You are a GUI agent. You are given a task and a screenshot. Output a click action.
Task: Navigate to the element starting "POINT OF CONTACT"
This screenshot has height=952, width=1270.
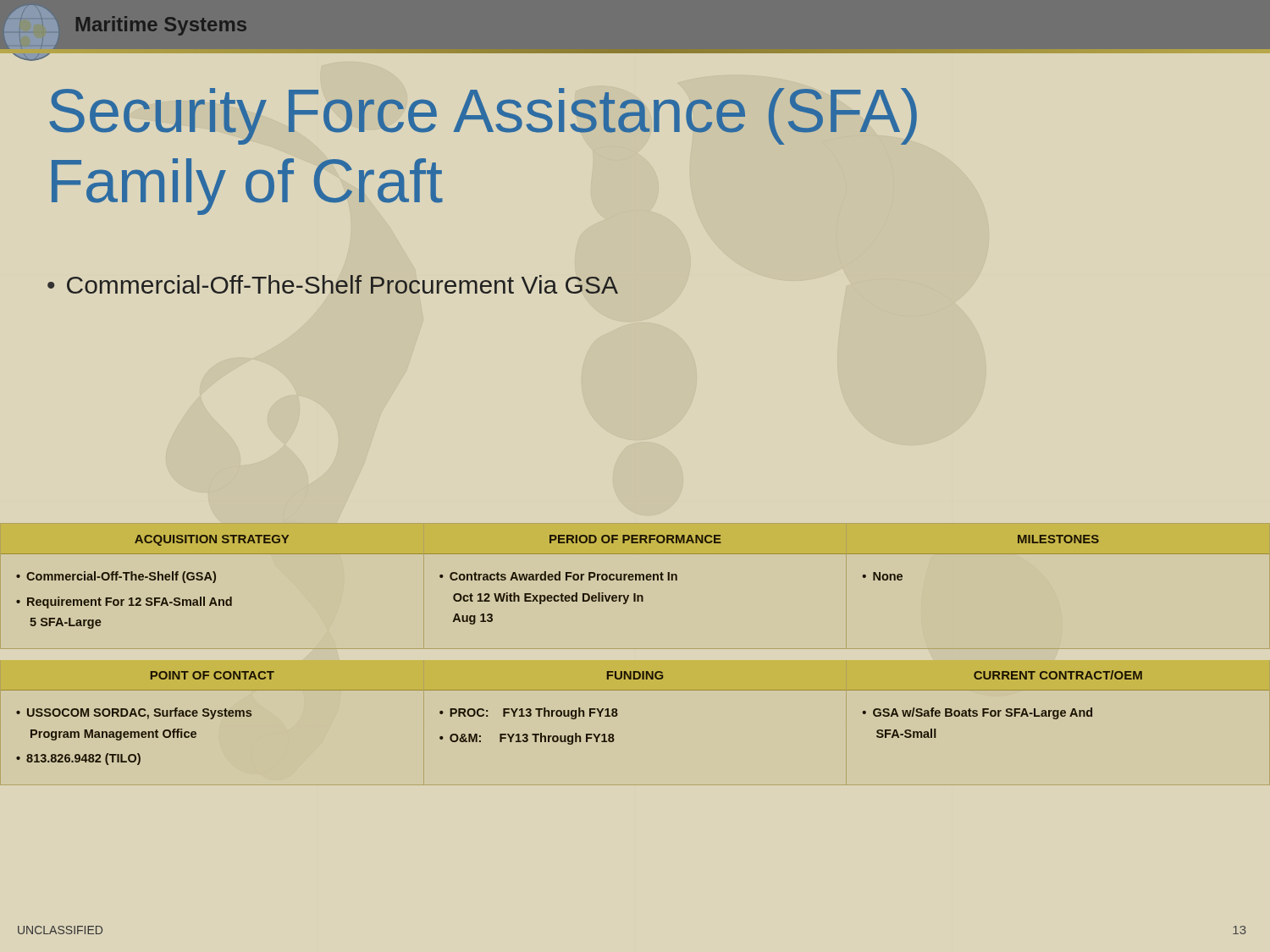tap(212, 675)
